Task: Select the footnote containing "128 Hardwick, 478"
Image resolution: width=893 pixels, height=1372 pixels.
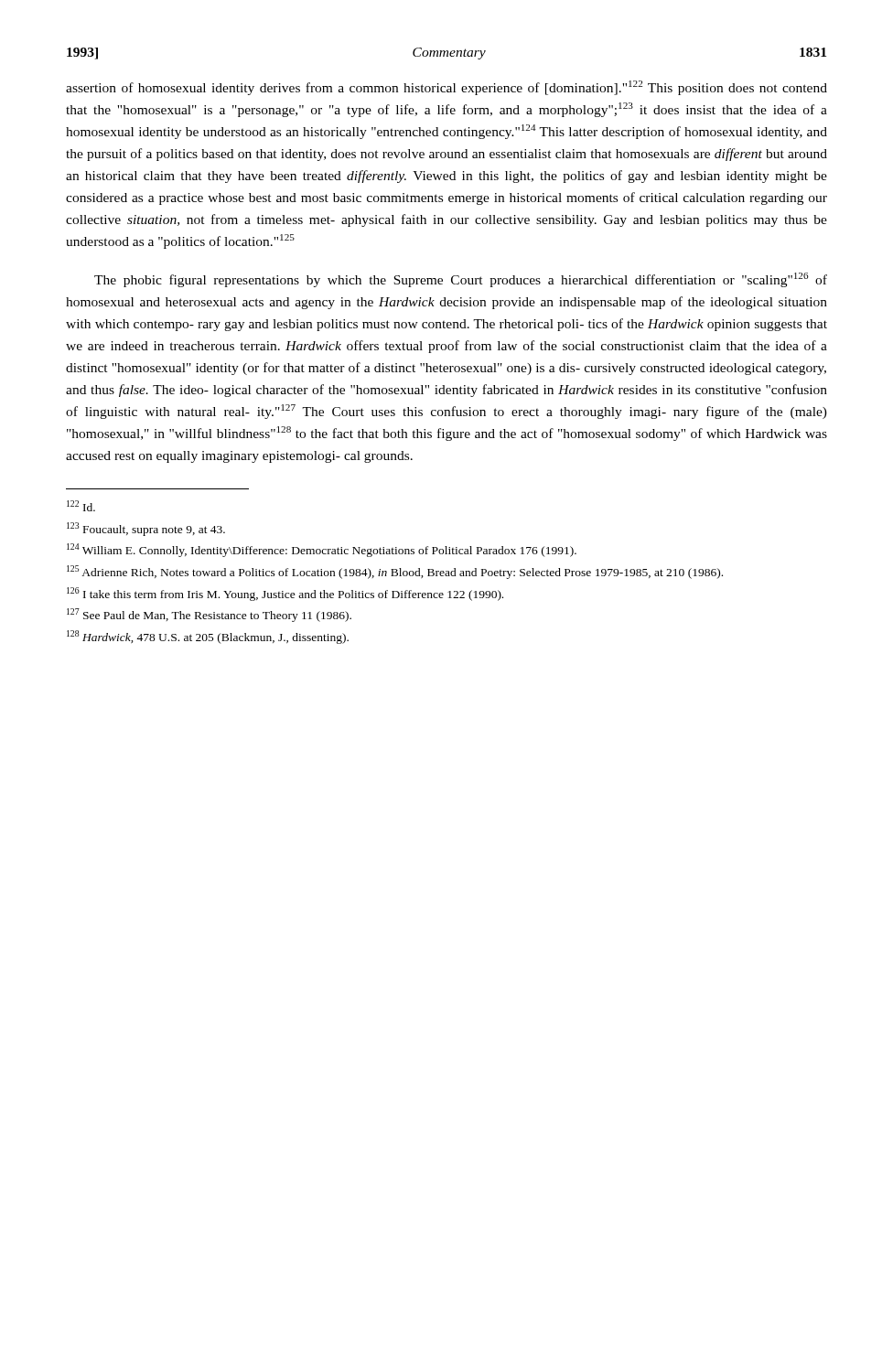Action: (208, 636)
